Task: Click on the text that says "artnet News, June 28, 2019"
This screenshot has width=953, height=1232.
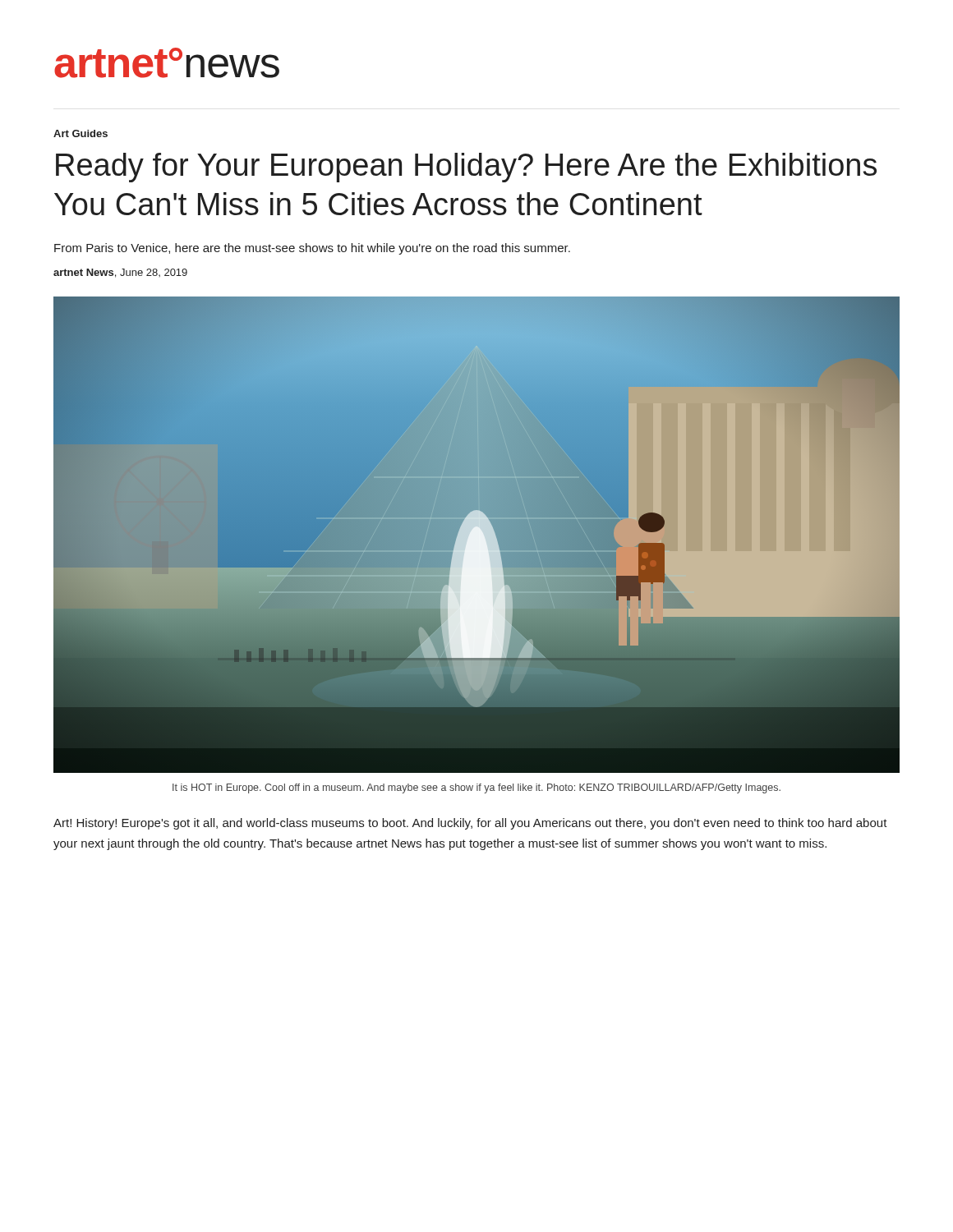Action: tap(120, 272)
